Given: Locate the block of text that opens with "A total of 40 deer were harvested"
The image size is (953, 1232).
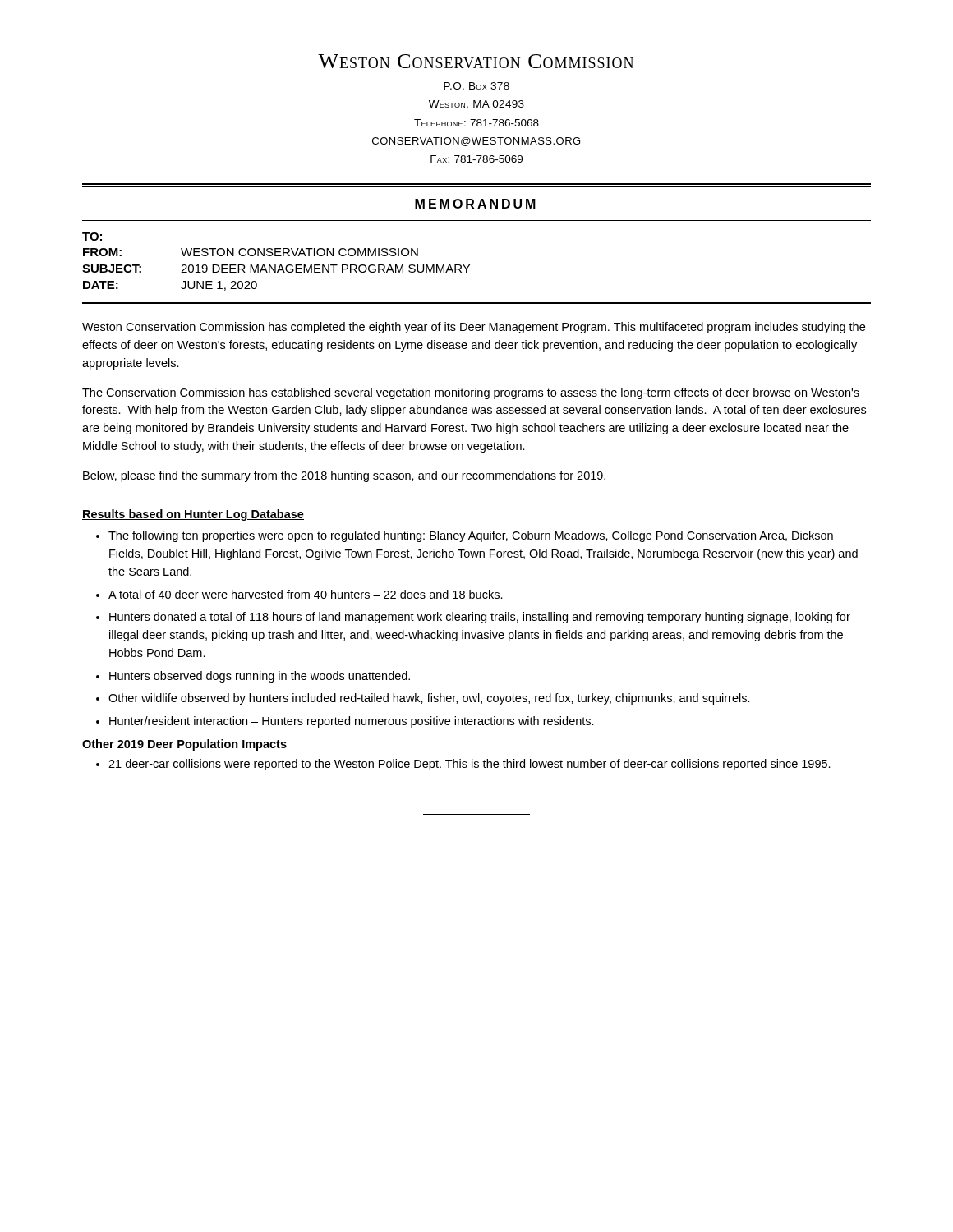Looking at the screenshot, I should [306, 594].
